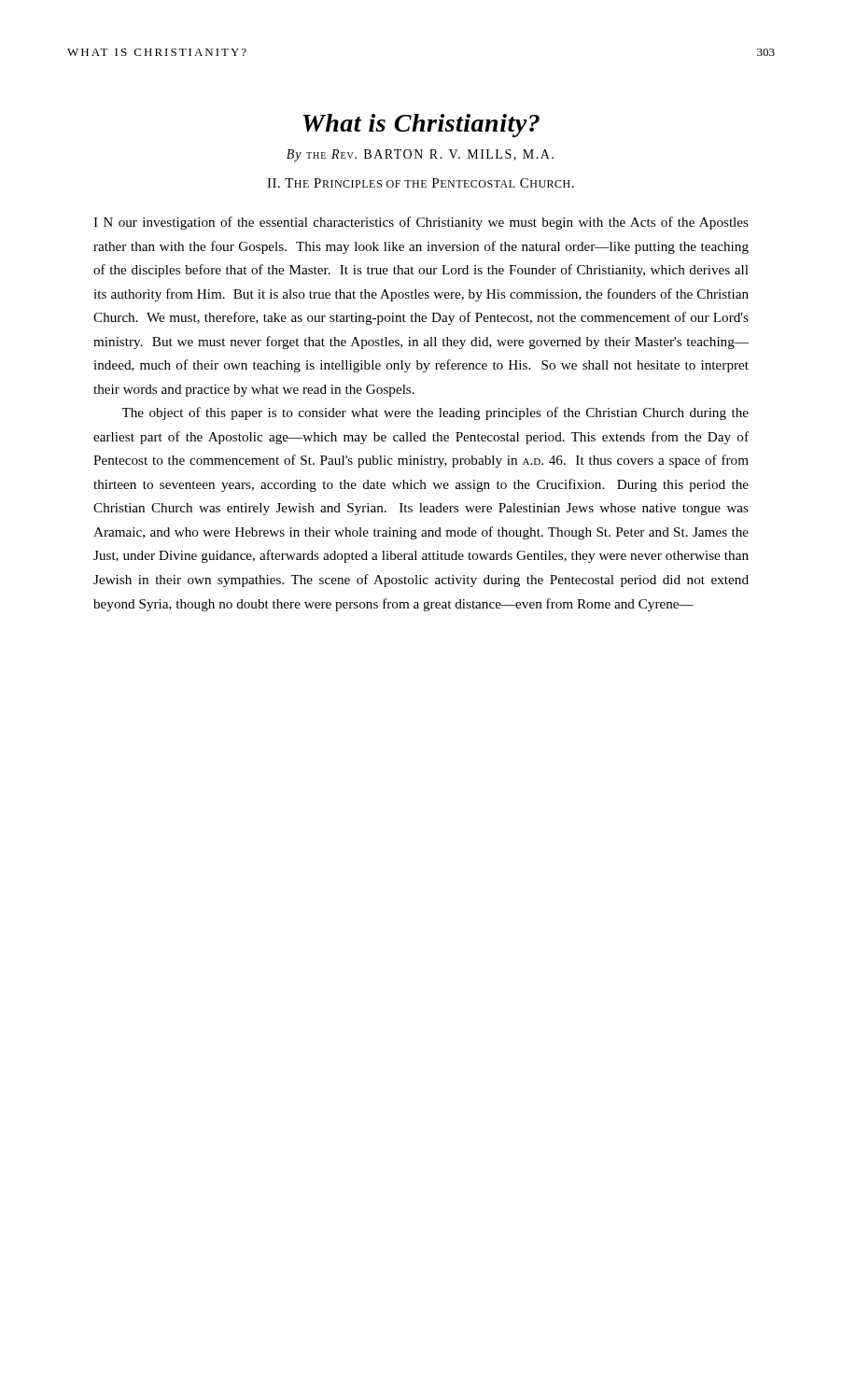
Task: Point to the block beginning "I N our investigation"
Action: click(421, 413)
